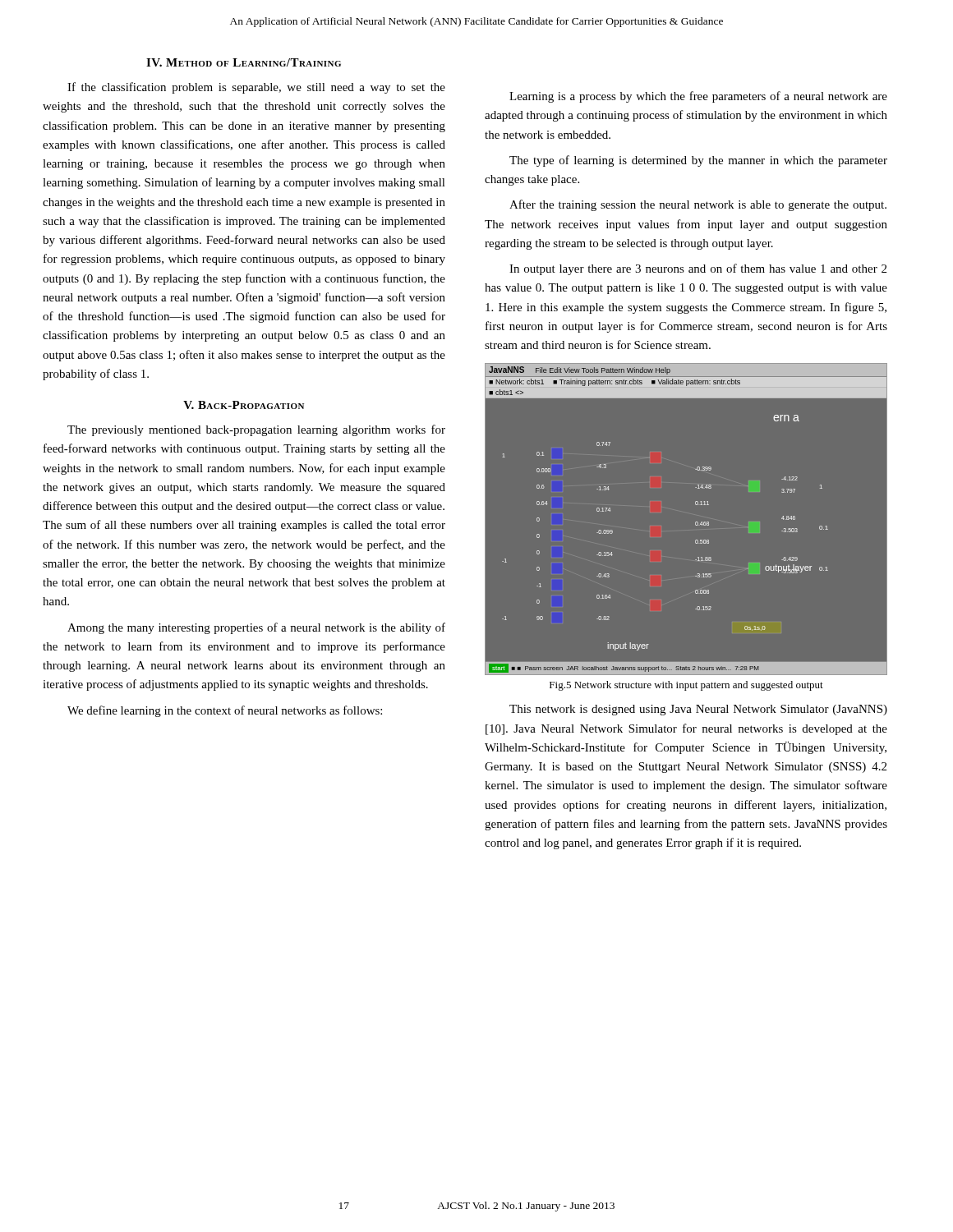Locate the block of text that opens with "We define learning"
Screen dimensions: 1232x953
pyautogui.click(x=244, y=711)
